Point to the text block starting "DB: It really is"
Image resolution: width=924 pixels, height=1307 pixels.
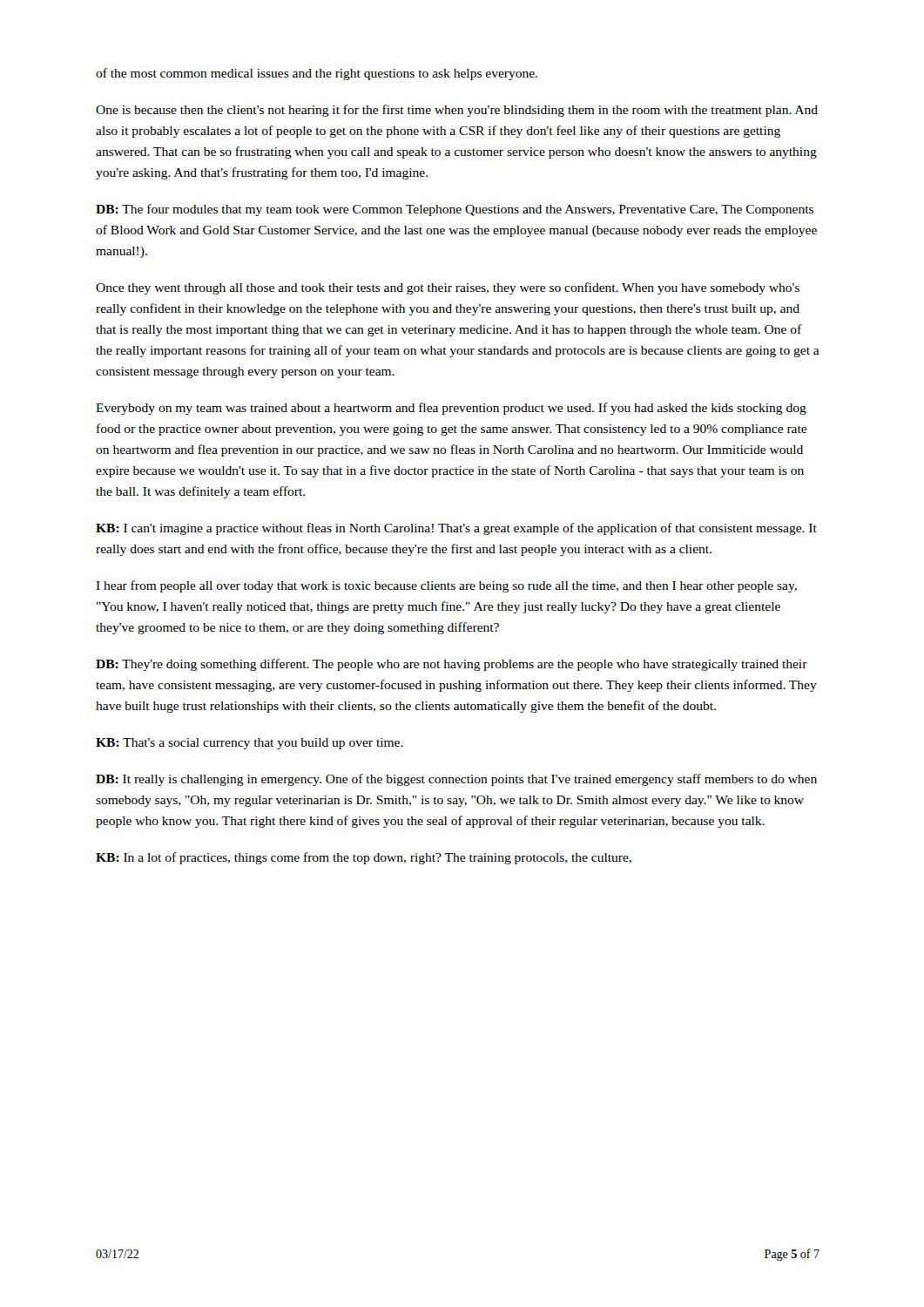[456, 800]
